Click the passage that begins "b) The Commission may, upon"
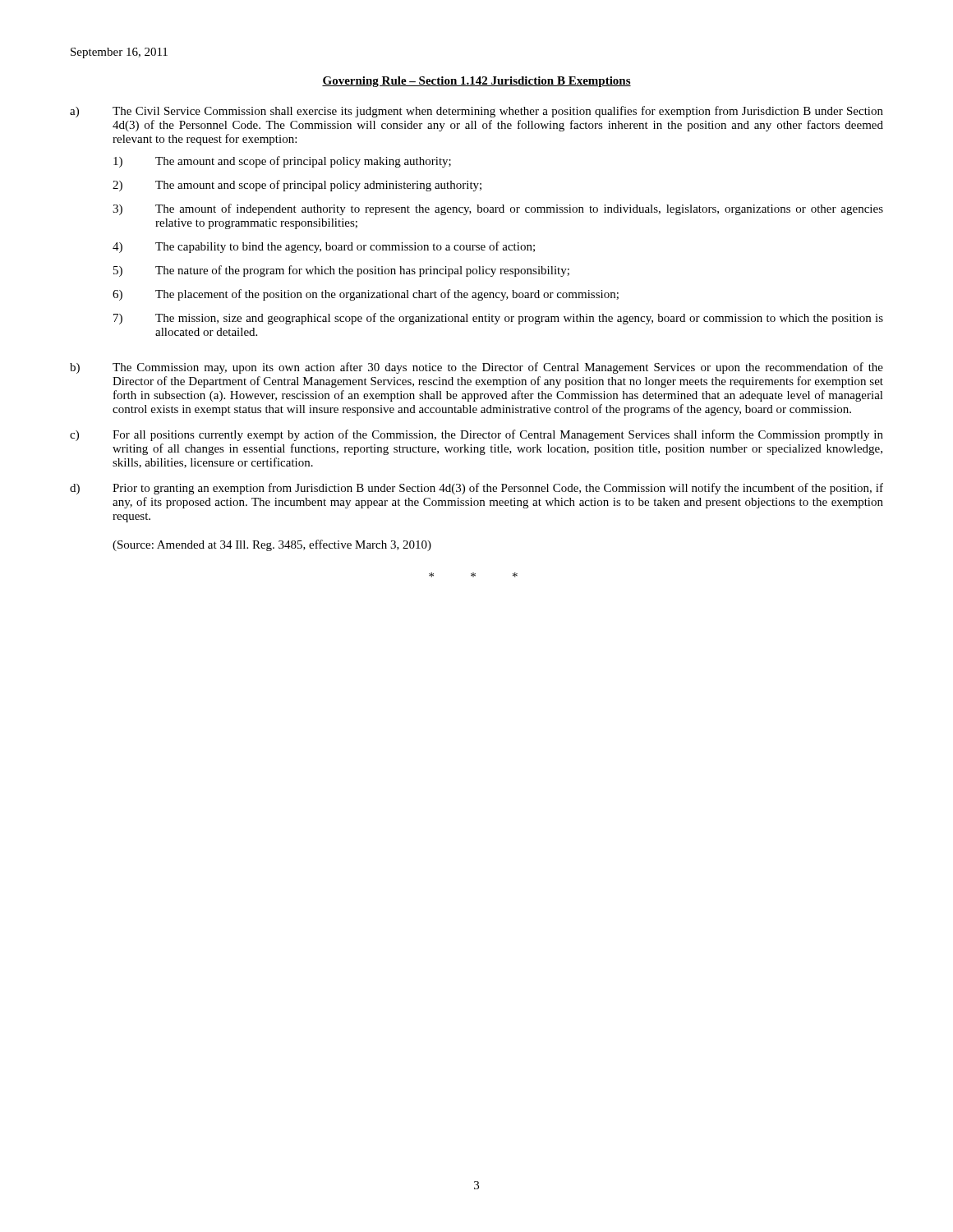This screenshot has width=953, height=1232. click(476, 389)
